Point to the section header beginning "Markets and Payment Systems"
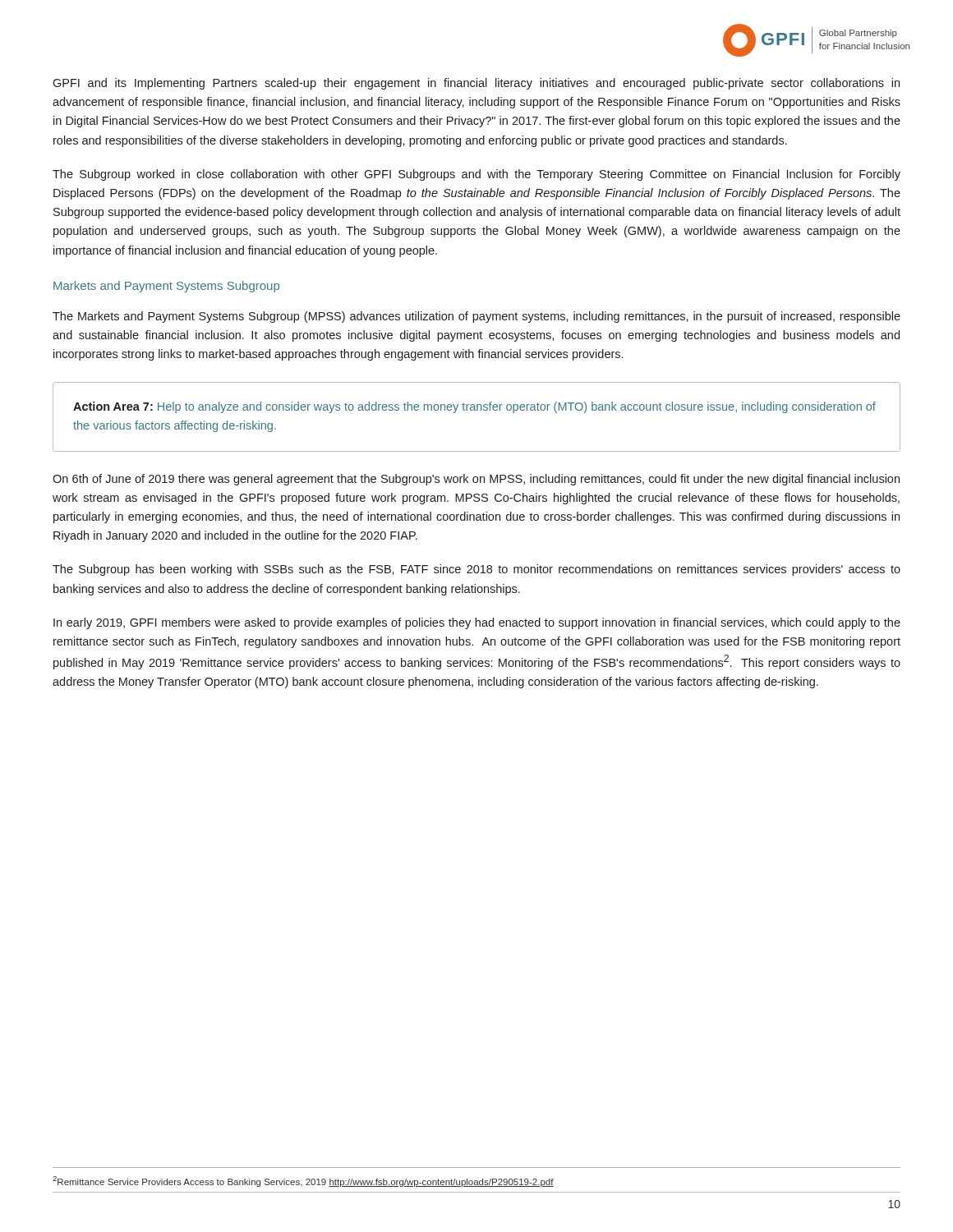This screenshot has width=953, height=1232. point(166,285)
